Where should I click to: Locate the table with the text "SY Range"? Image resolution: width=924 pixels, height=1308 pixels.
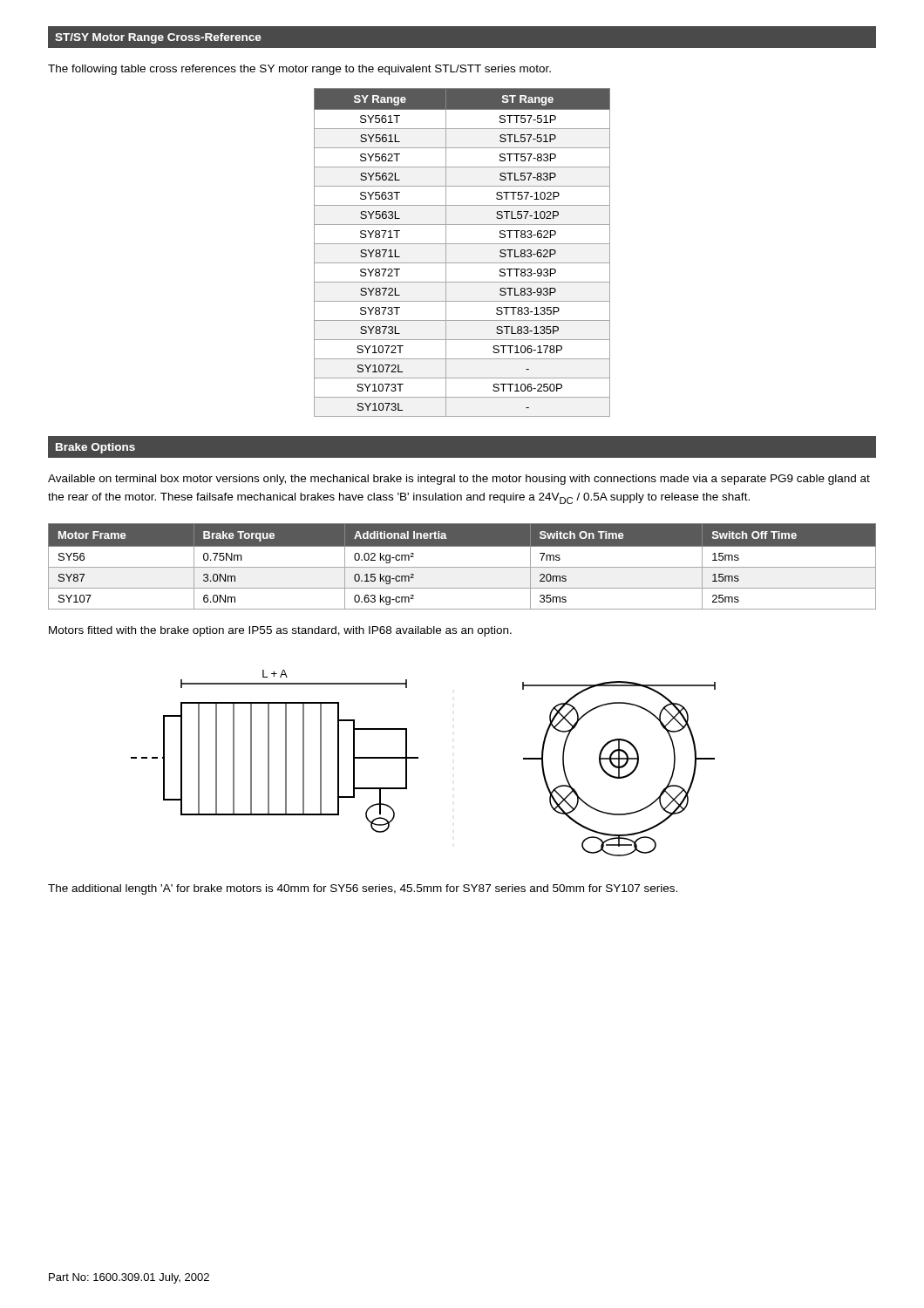coord(462,253)
